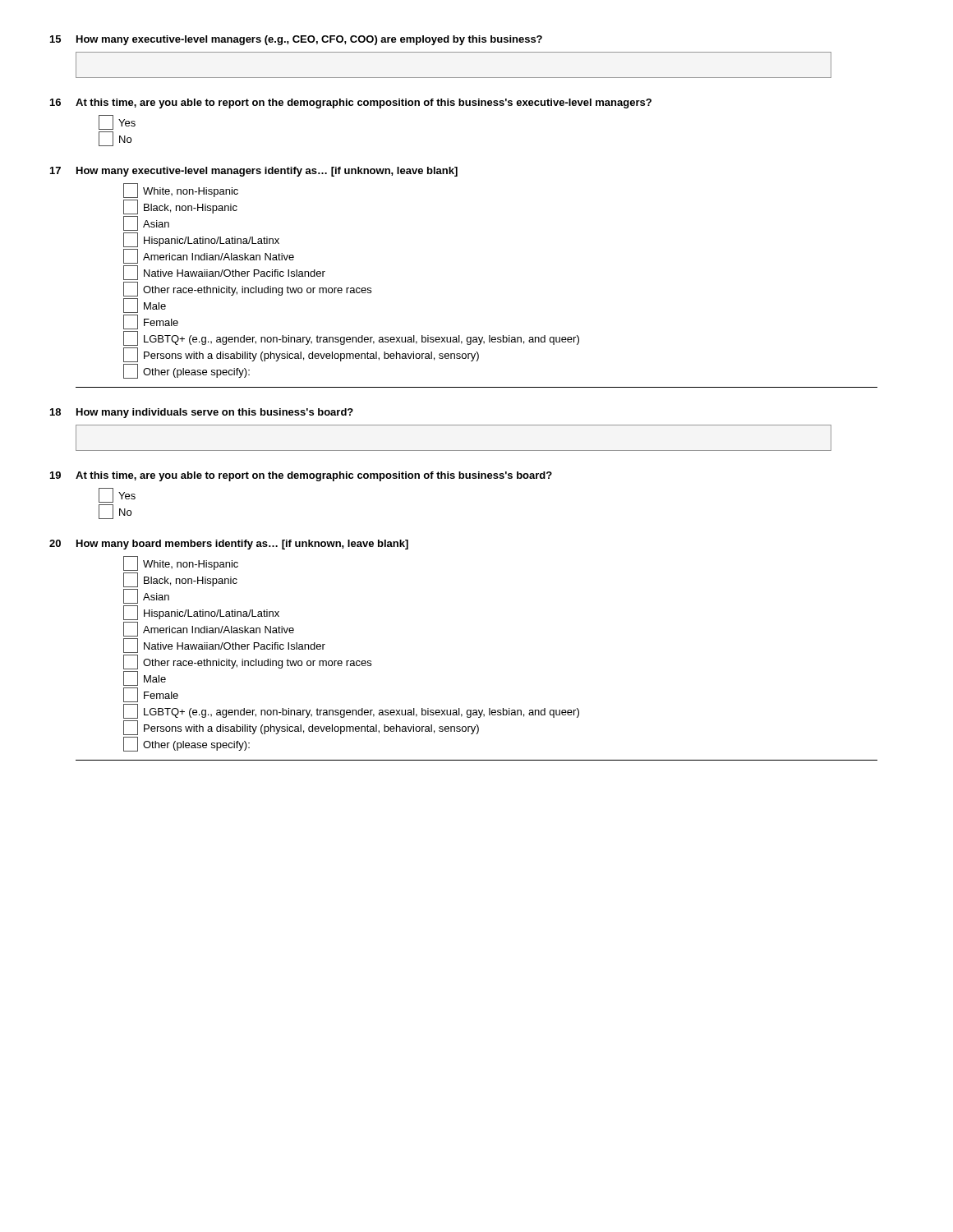Where is the passage that starts "16 At this"?
The width and height of the screenshot is (953, 1232).
click(x=351, y=103)
